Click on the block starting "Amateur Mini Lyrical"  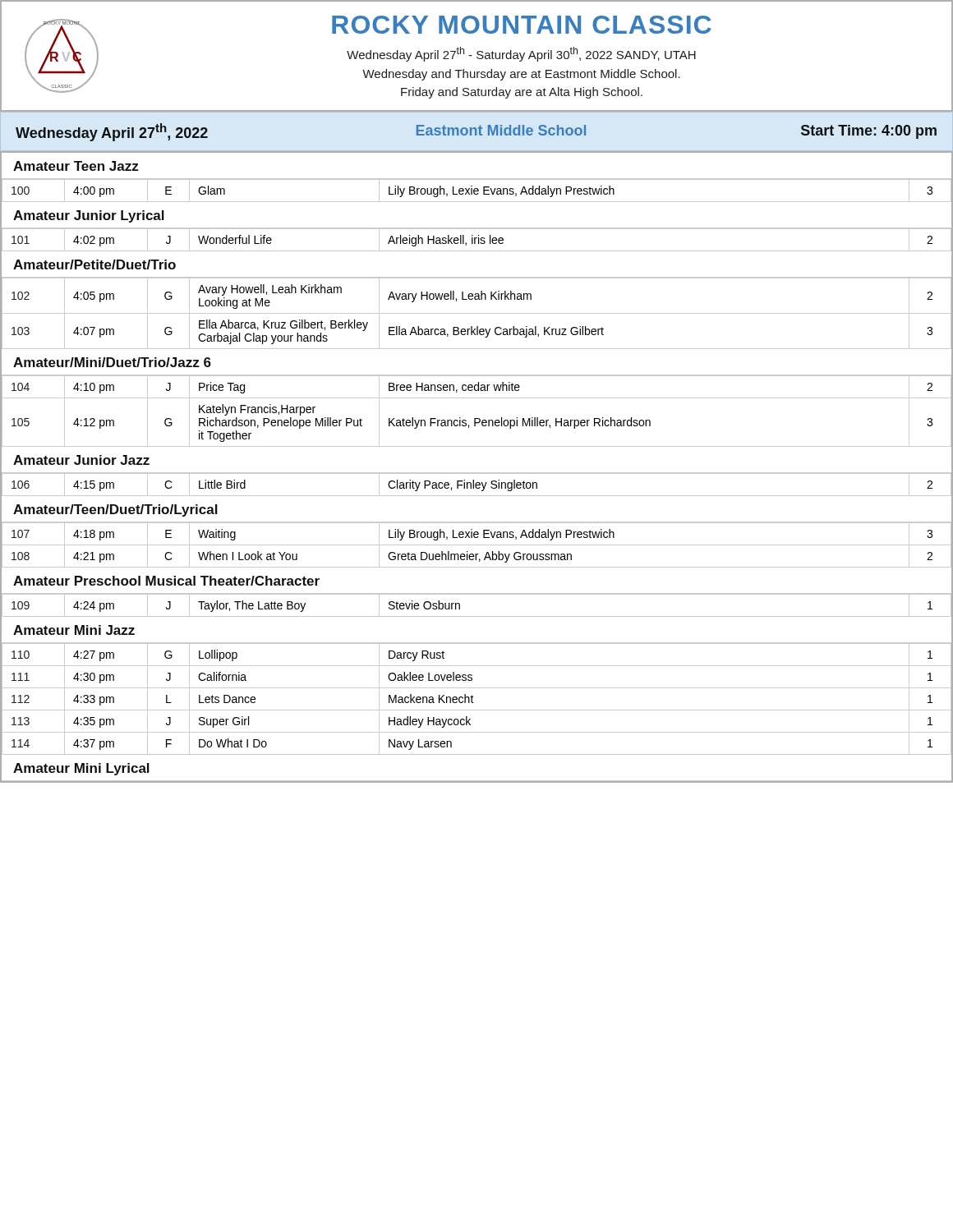82,768
